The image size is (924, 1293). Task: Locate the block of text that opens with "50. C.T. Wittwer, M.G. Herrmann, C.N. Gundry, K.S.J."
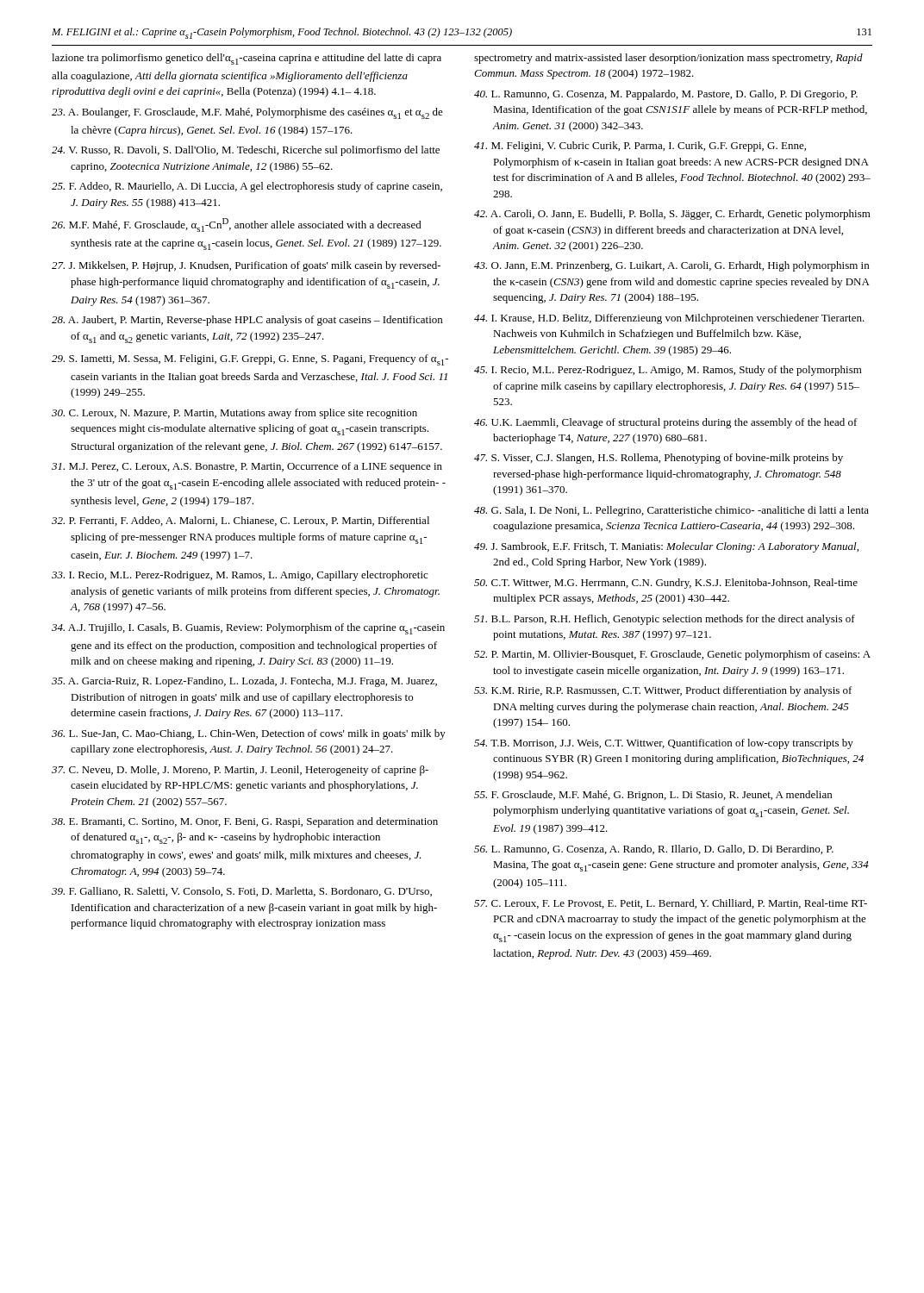pos(666,590)
